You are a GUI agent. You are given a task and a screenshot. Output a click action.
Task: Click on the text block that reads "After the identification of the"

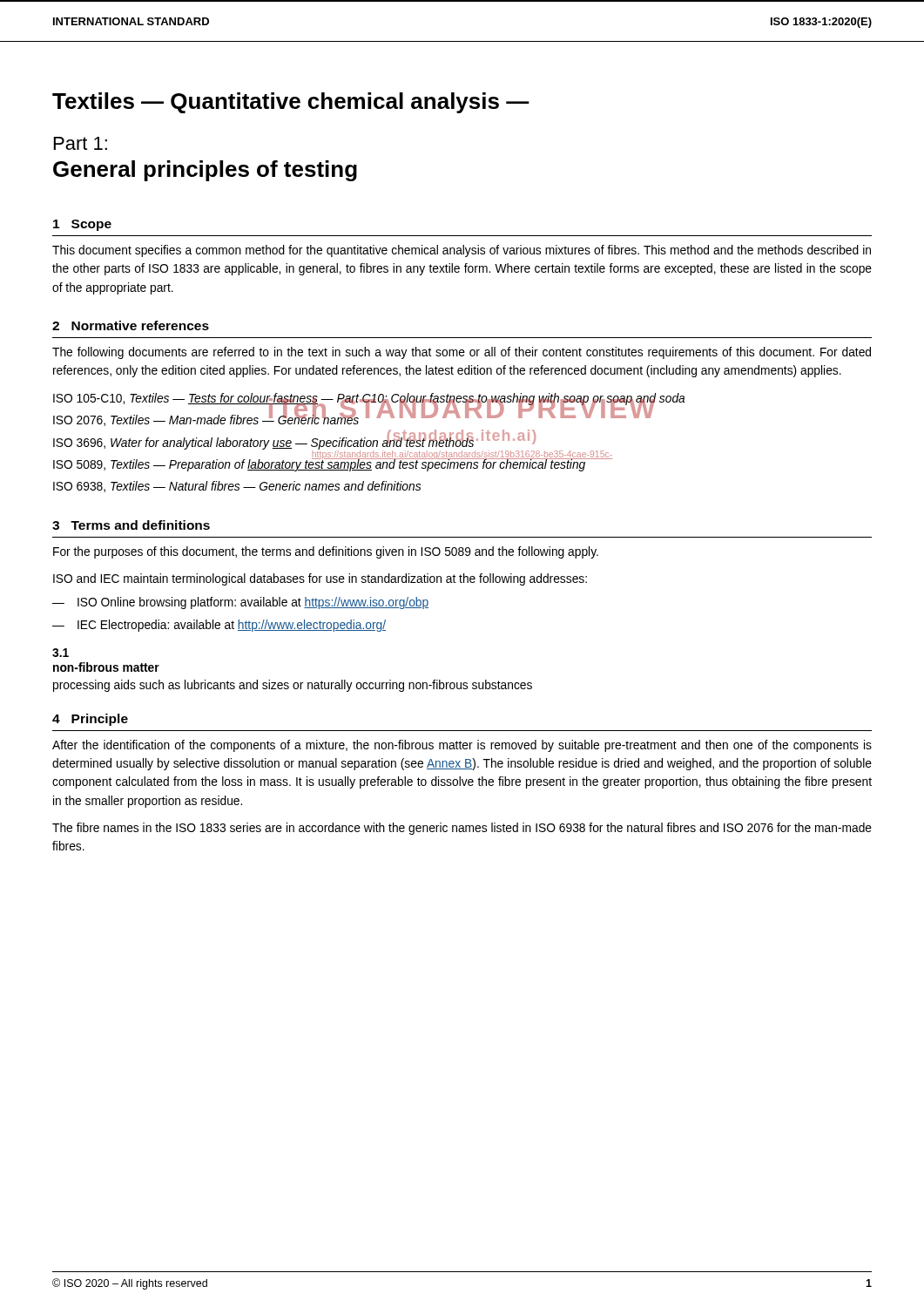[462, 773]
